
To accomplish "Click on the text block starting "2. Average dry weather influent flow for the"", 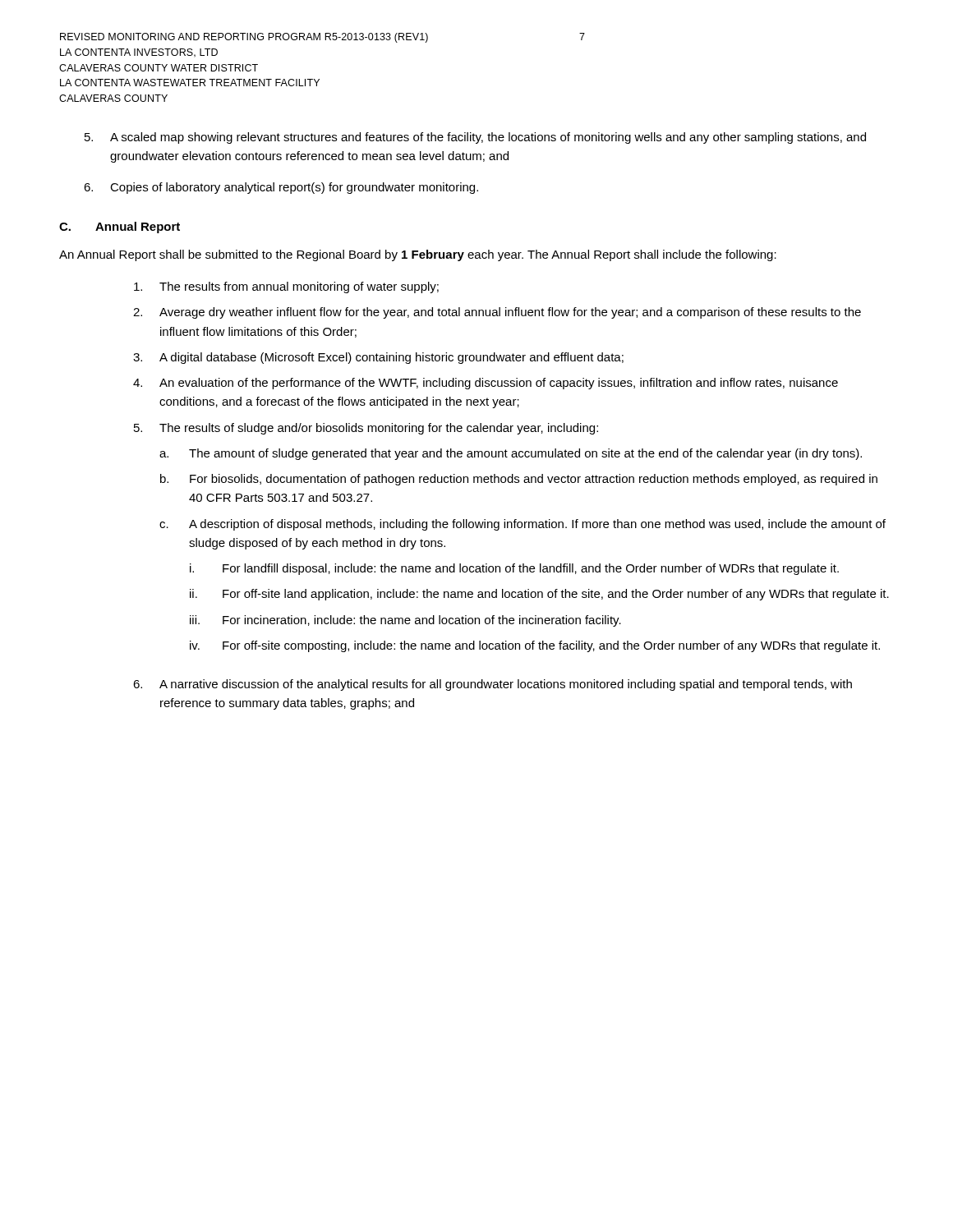I will (513, 322).
